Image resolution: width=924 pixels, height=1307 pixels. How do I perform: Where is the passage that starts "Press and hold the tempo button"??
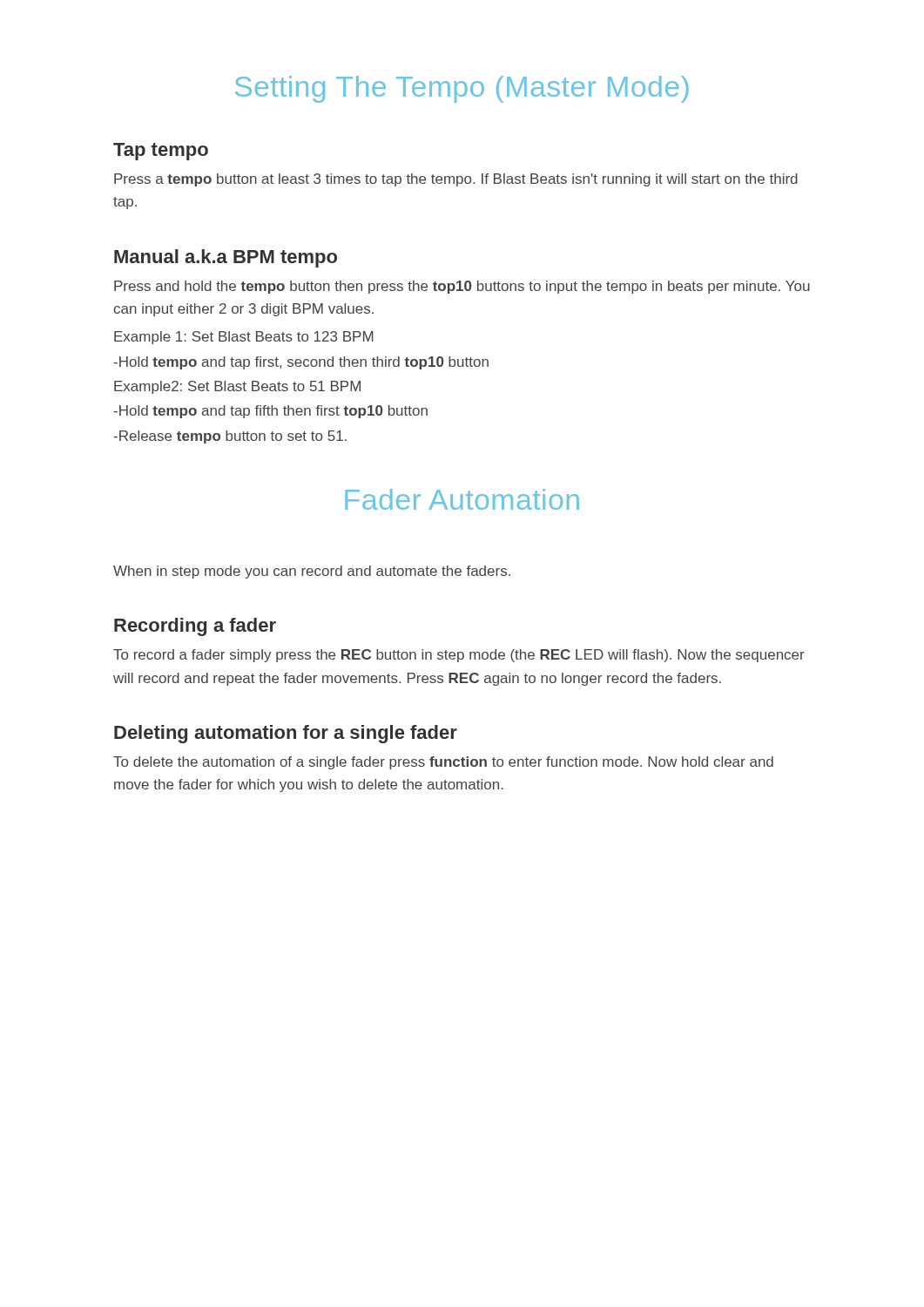tap(462, 298)
